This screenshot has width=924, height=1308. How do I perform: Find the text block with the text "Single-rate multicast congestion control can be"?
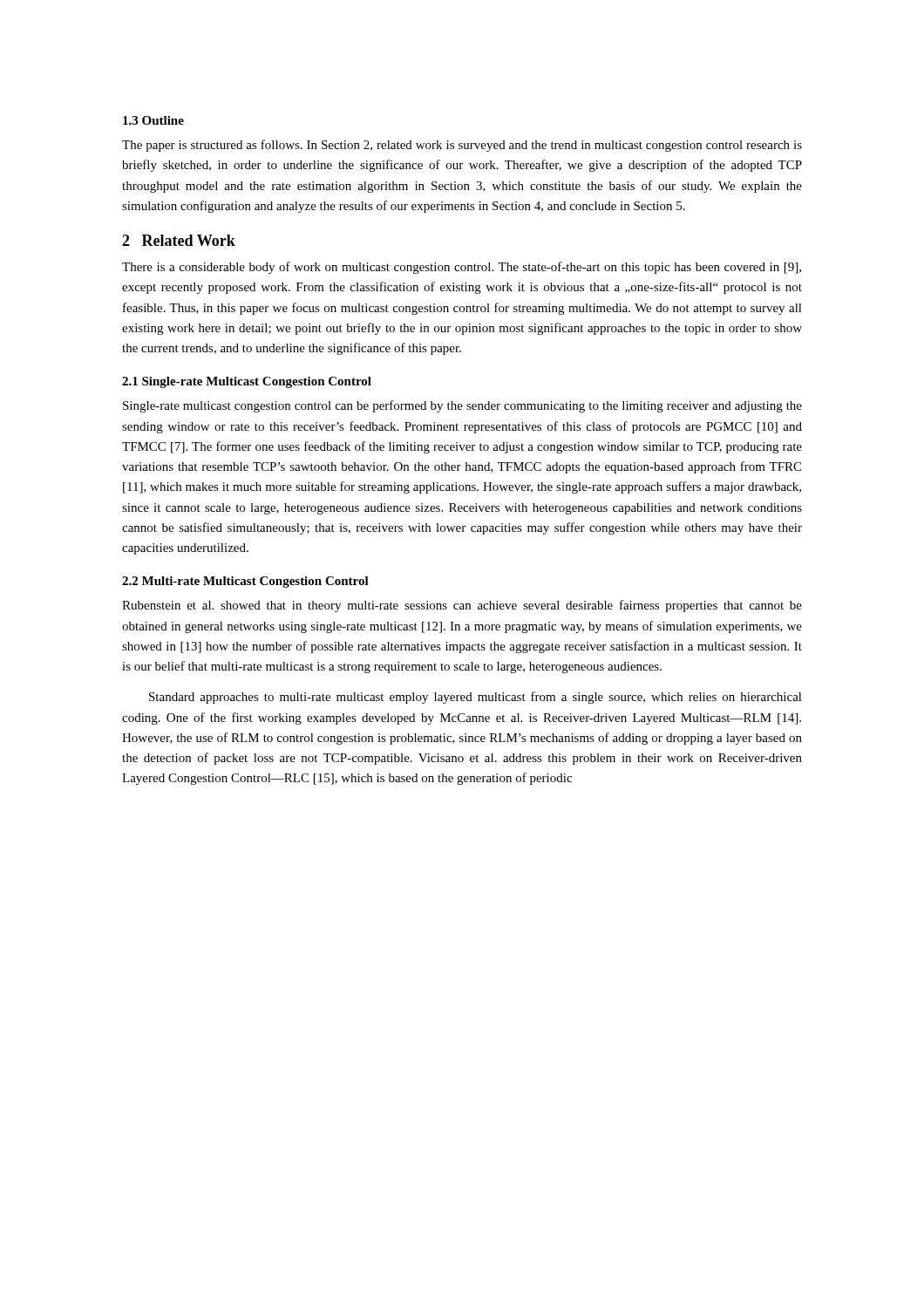pos(462,477)
